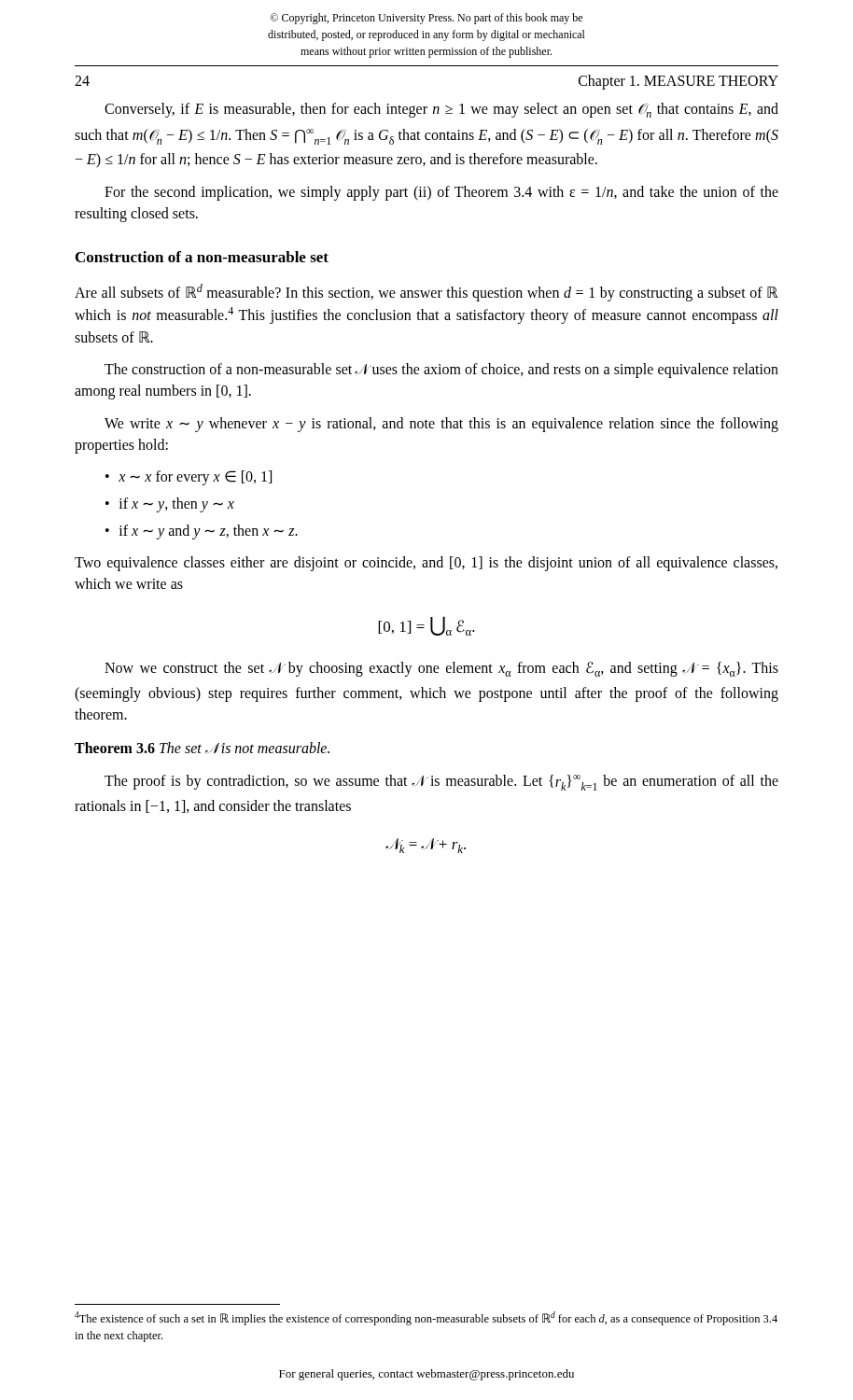Viewport: 853px width, 1400px height.
Task: Point to the element starting "Are all subsets of ℝd measurable? In"
Action: [x=426, y=314]
